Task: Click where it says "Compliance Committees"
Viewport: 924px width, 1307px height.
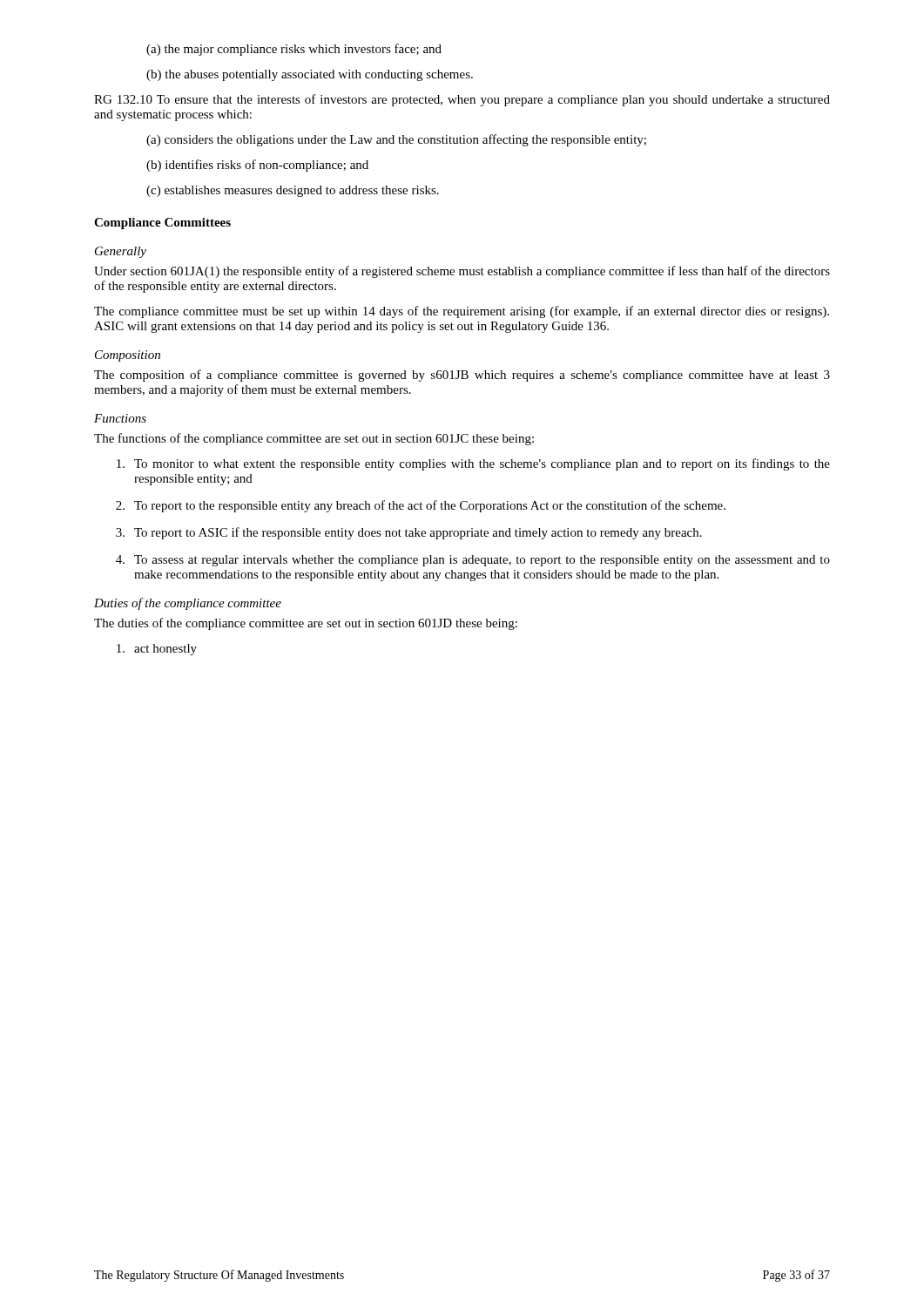Action: coord(162,222)
